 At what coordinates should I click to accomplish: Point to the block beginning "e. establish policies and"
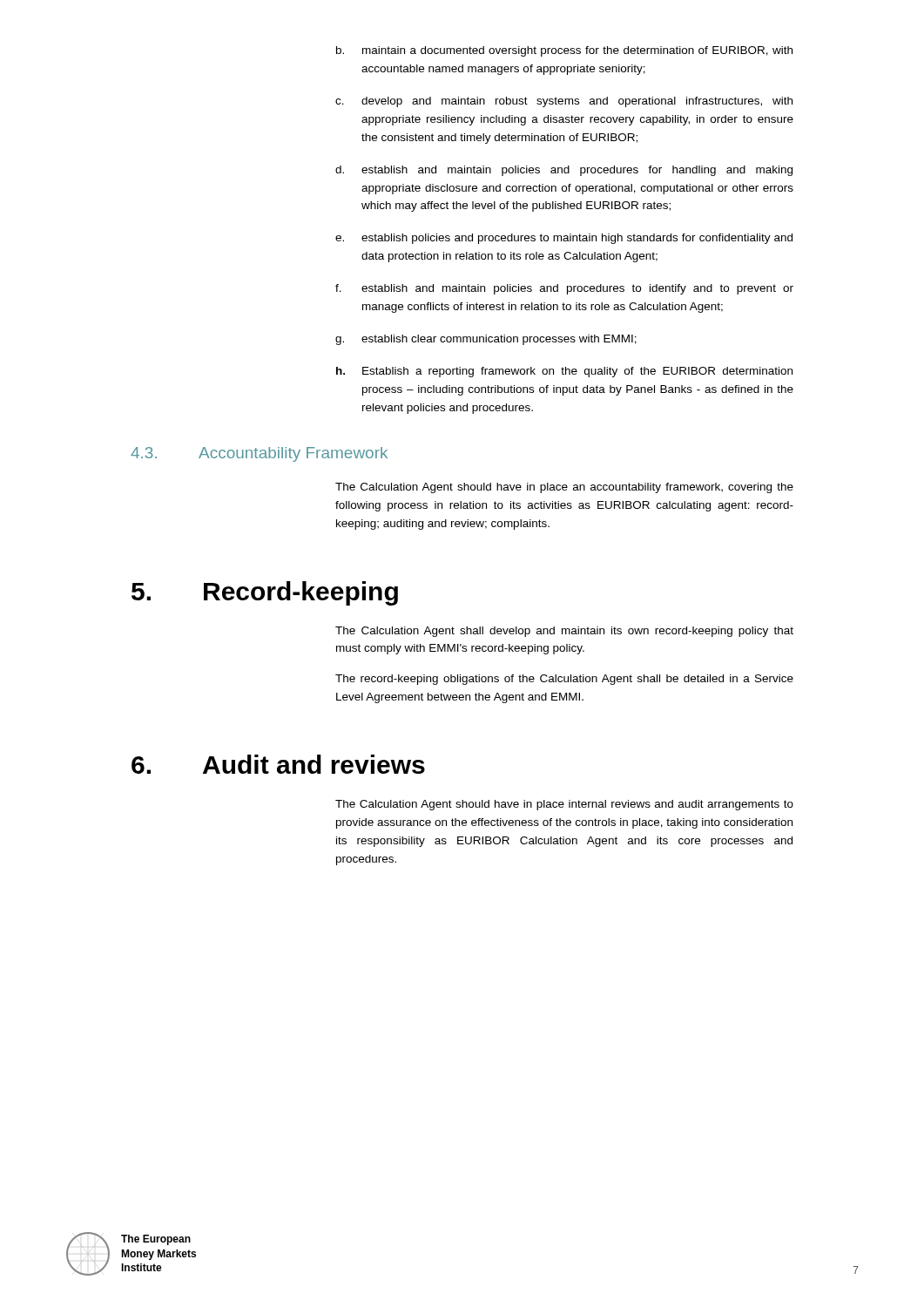[564, 248]
